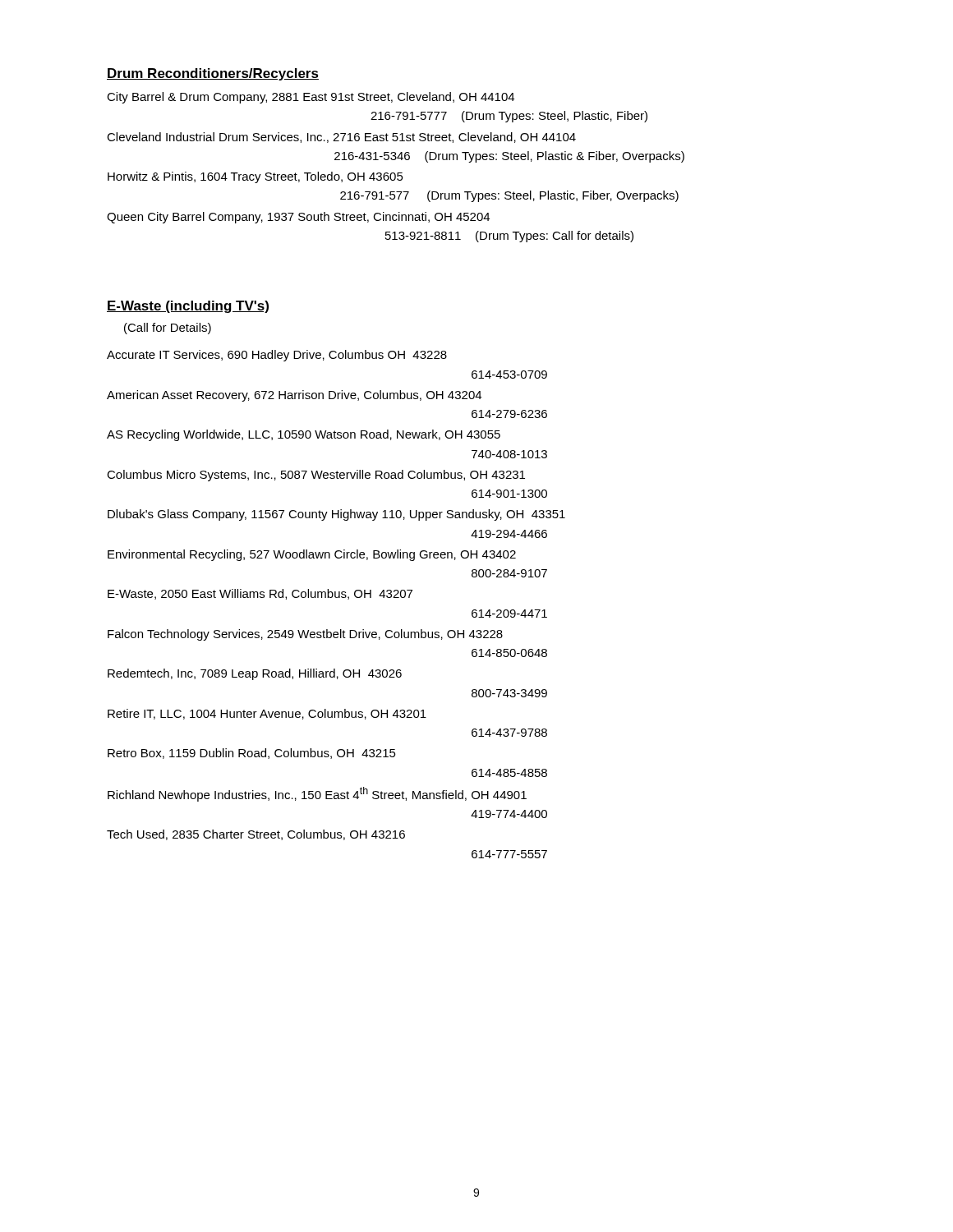This screenshot has height=1232, width=953.
Task: Find the block on this page that starts "Accurate IT Services, 690 Hadley Drive, Columbus"
Action: (476, 364)
